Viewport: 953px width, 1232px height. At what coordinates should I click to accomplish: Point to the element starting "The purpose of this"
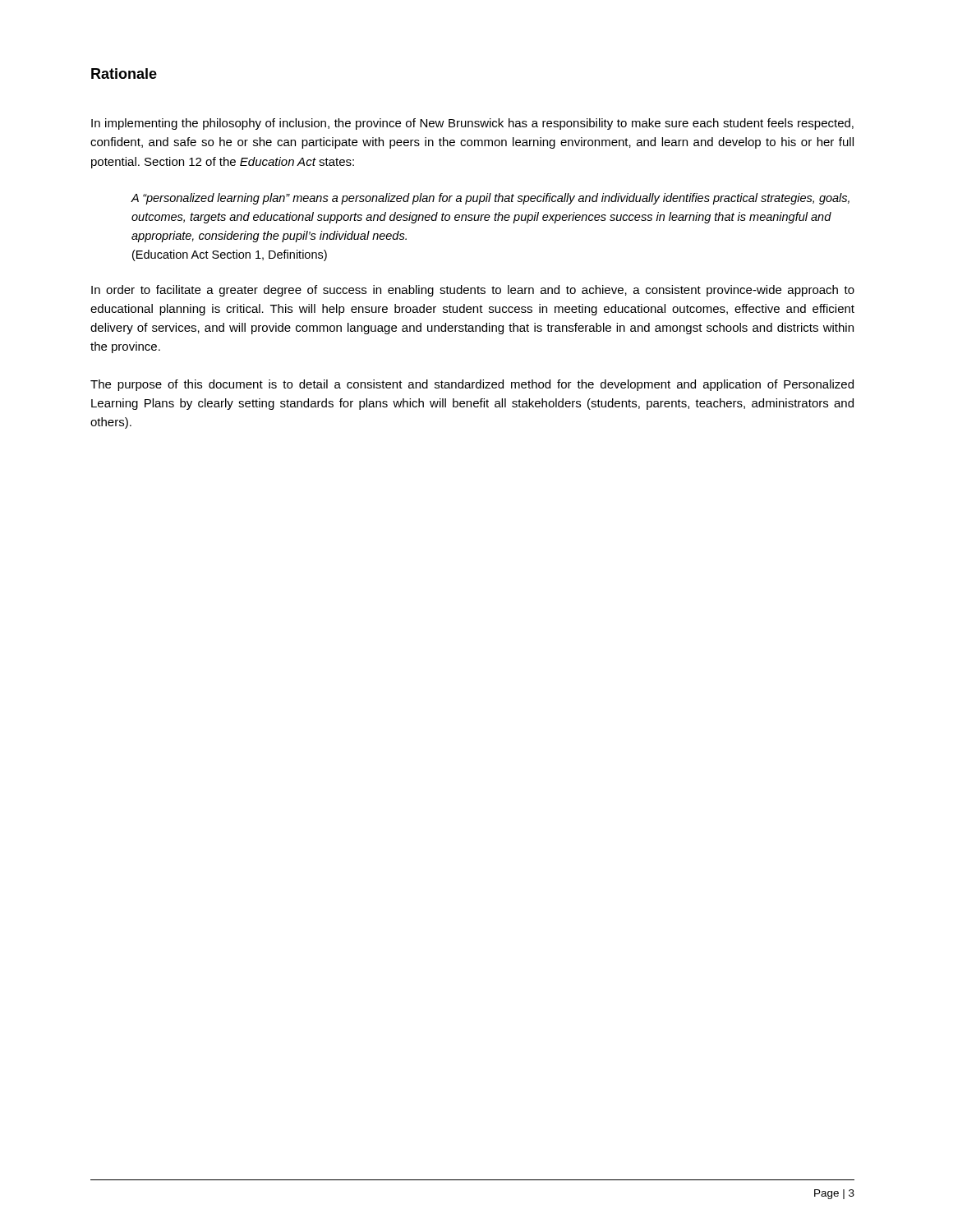tap(472, 403)
